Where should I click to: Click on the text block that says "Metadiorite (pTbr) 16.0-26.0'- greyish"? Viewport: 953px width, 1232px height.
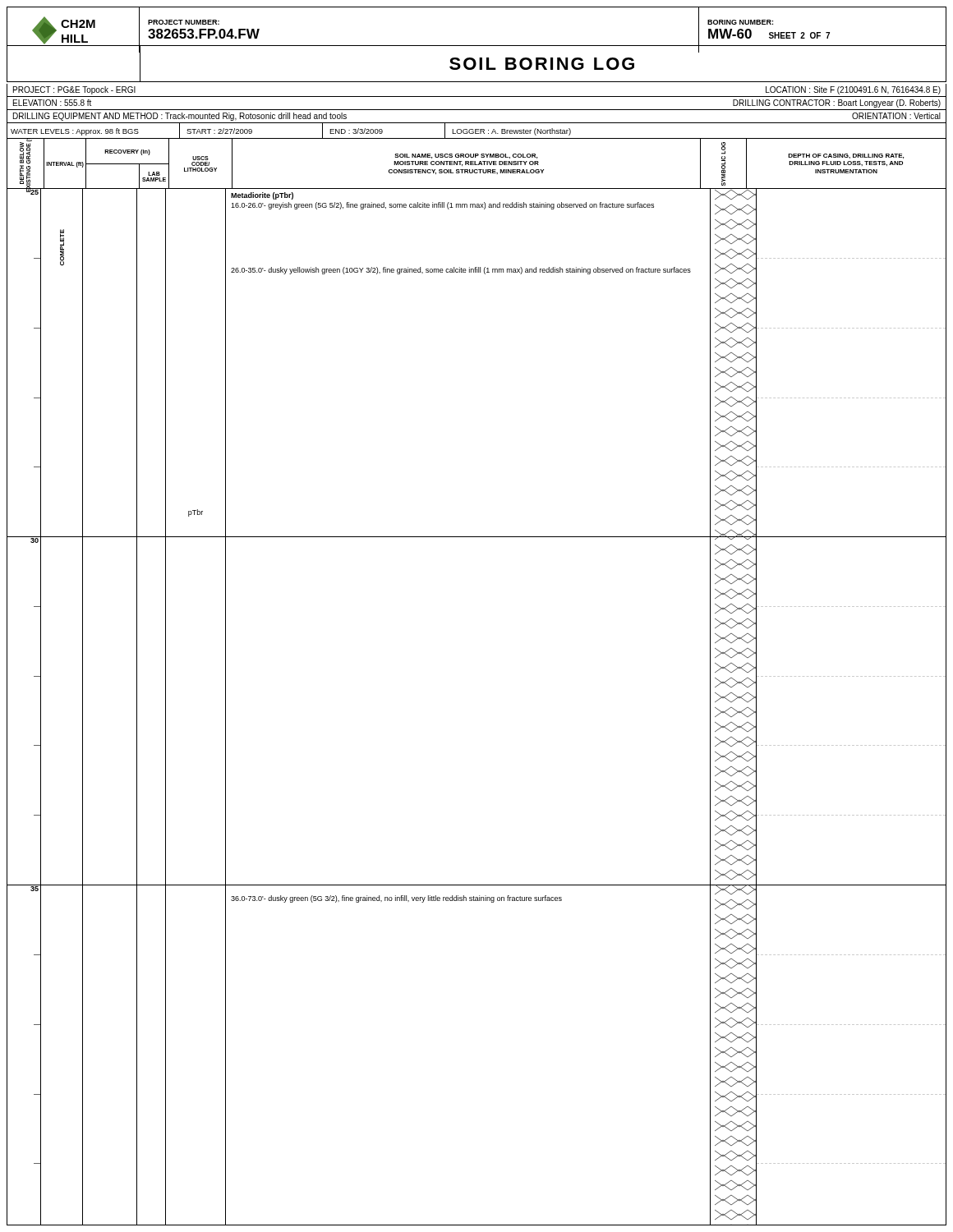click(x=443, y=200)
